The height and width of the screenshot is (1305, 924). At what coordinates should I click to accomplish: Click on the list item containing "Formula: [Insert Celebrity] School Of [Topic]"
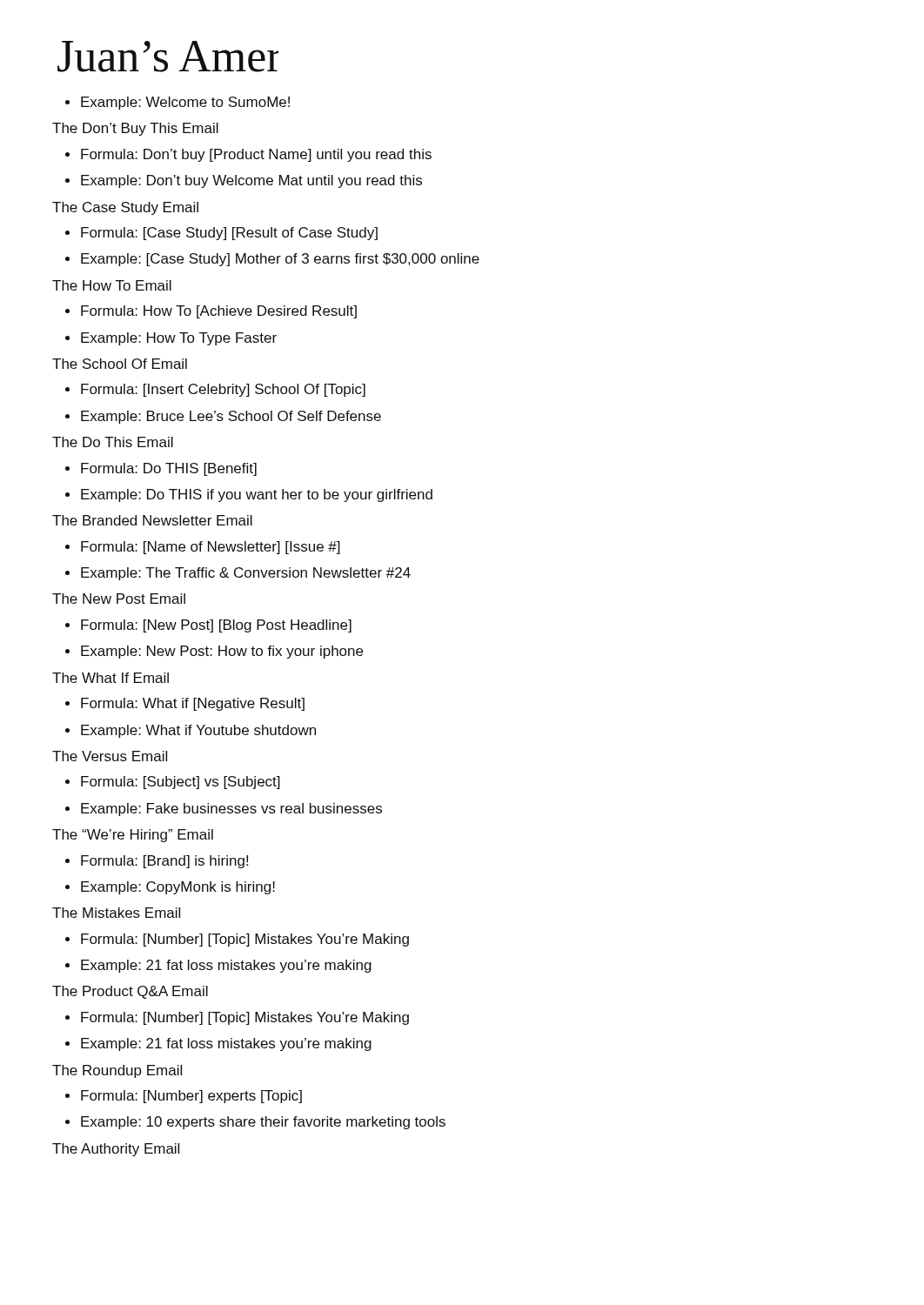click(x=223, y=390)
